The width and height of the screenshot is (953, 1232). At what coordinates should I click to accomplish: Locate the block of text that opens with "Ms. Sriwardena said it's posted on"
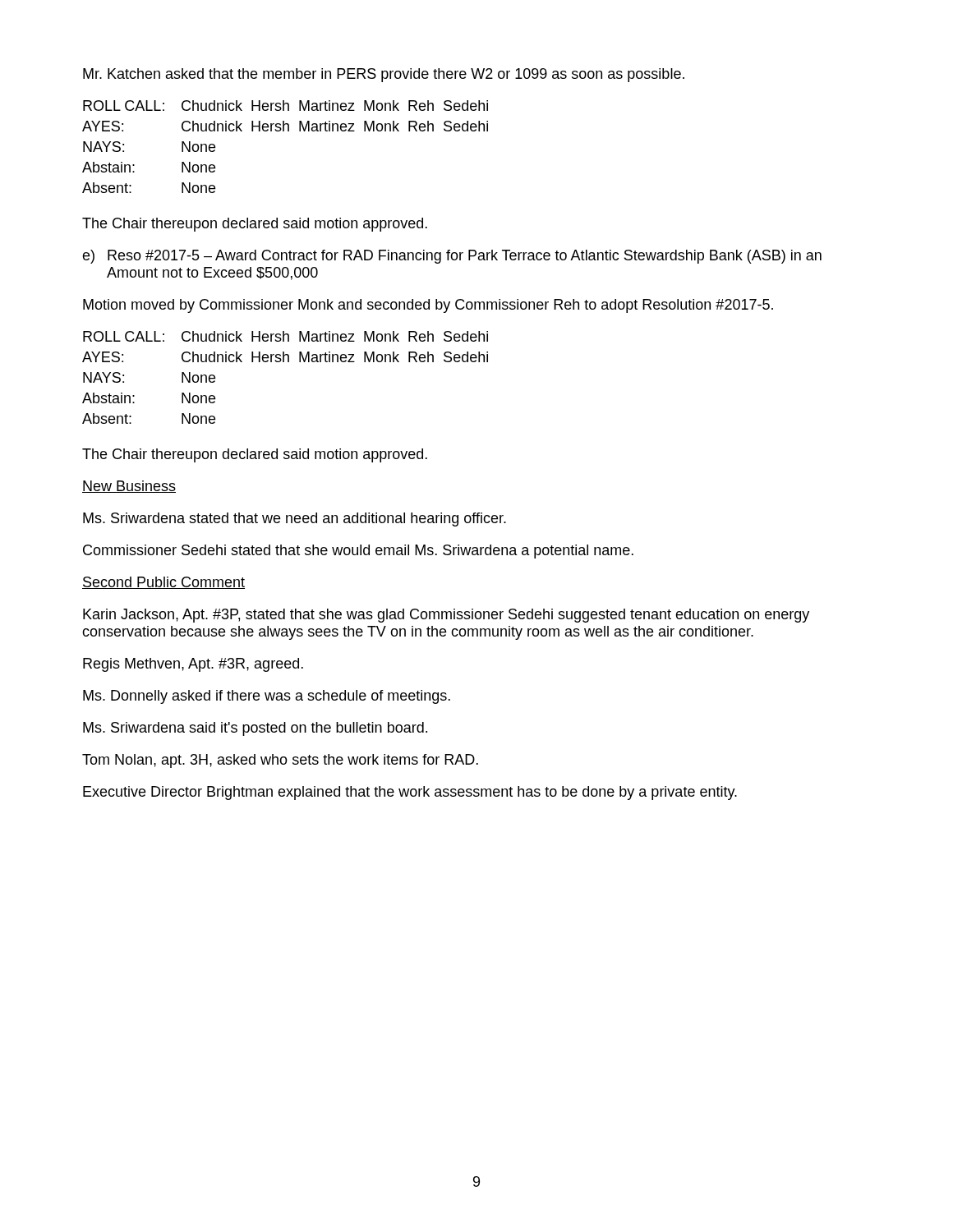coord(255,728)
